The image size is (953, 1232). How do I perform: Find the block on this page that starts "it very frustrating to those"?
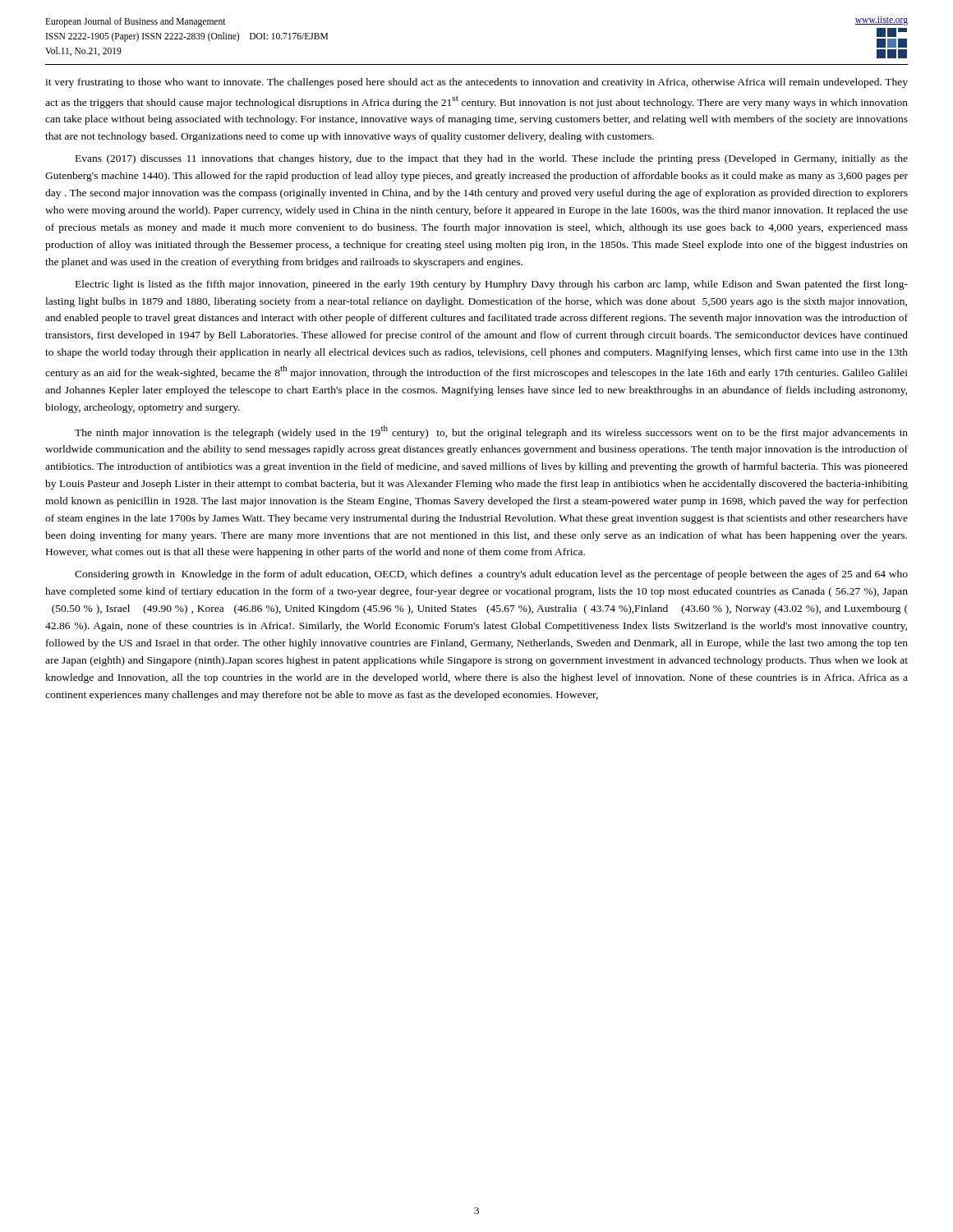pos(476,109)
